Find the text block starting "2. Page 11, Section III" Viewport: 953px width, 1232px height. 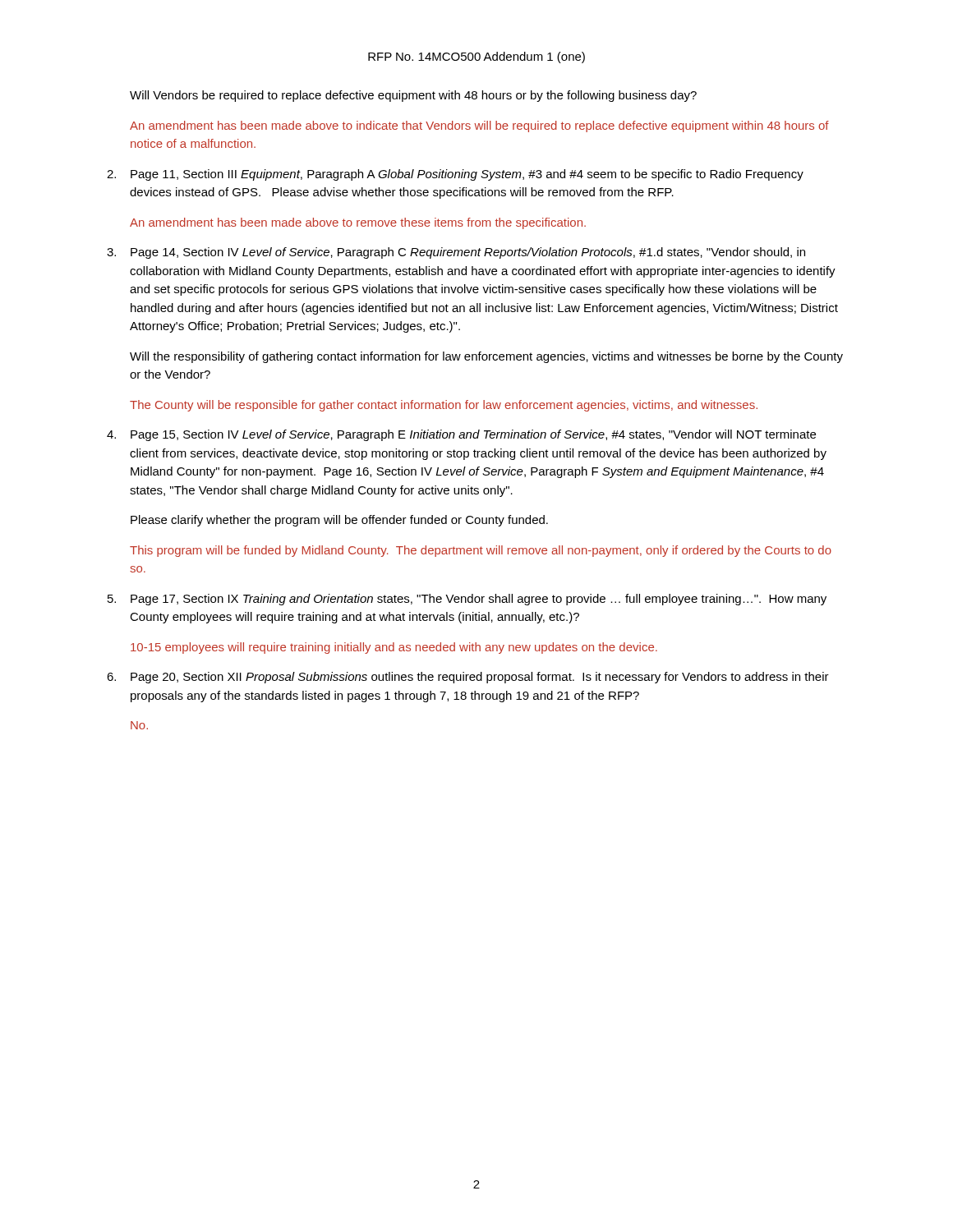click(476, 183)
